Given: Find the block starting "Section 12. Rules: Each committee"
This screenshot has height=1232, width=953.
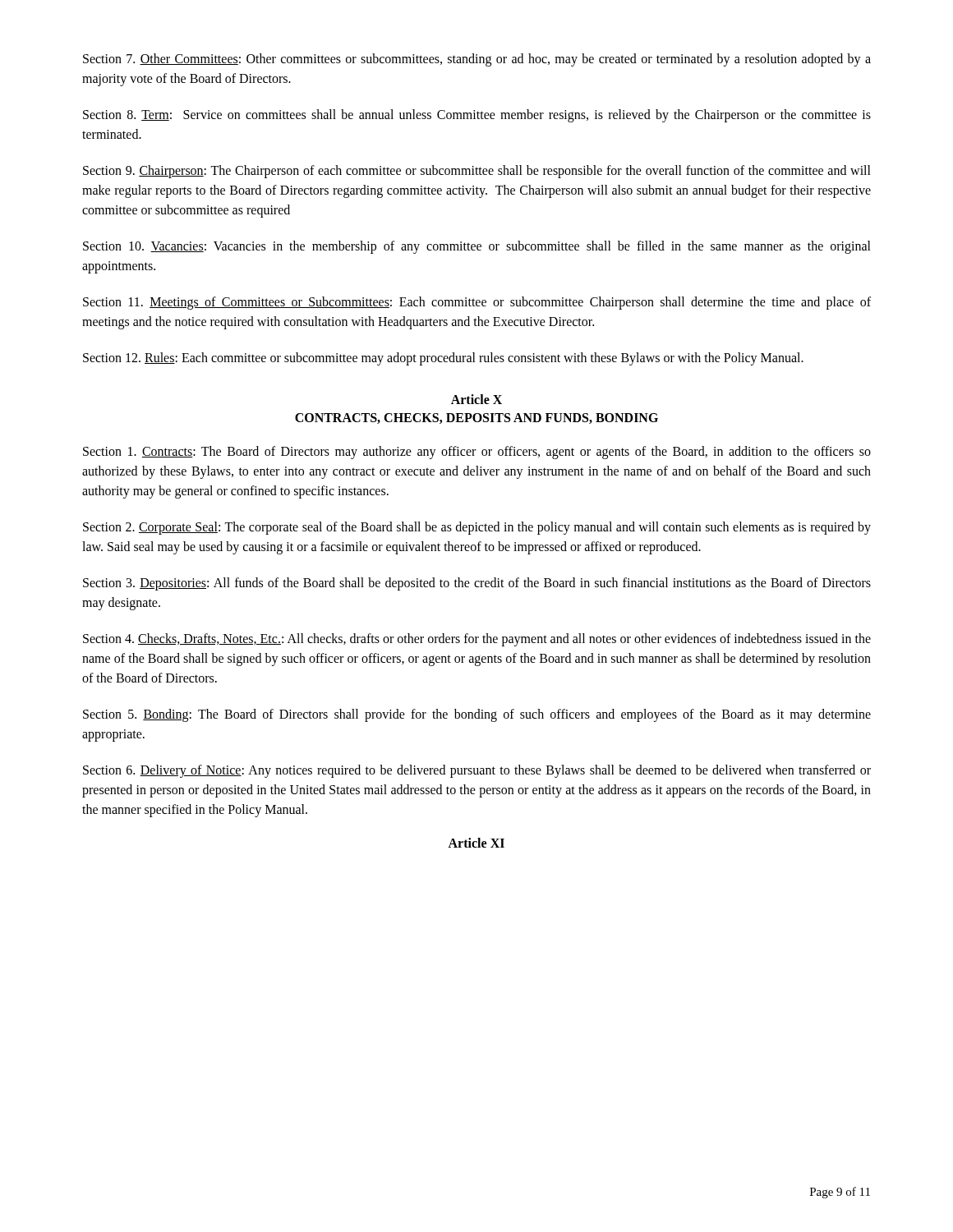Looking at the screenshot, I should [x=443, y=358].
